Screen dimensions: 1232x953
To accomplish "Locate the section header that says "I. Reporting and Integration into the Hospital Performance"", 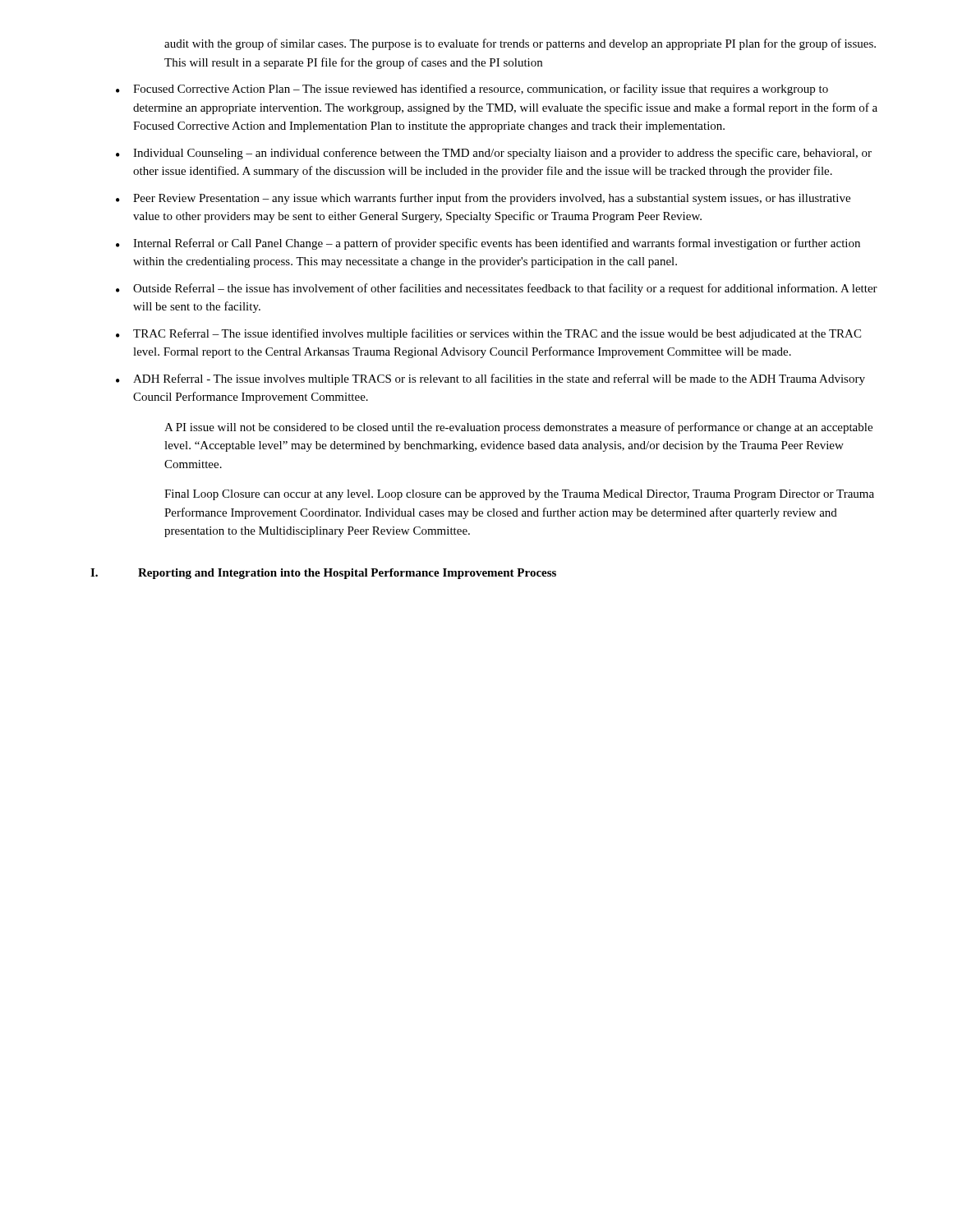I will tap(485, 572).
